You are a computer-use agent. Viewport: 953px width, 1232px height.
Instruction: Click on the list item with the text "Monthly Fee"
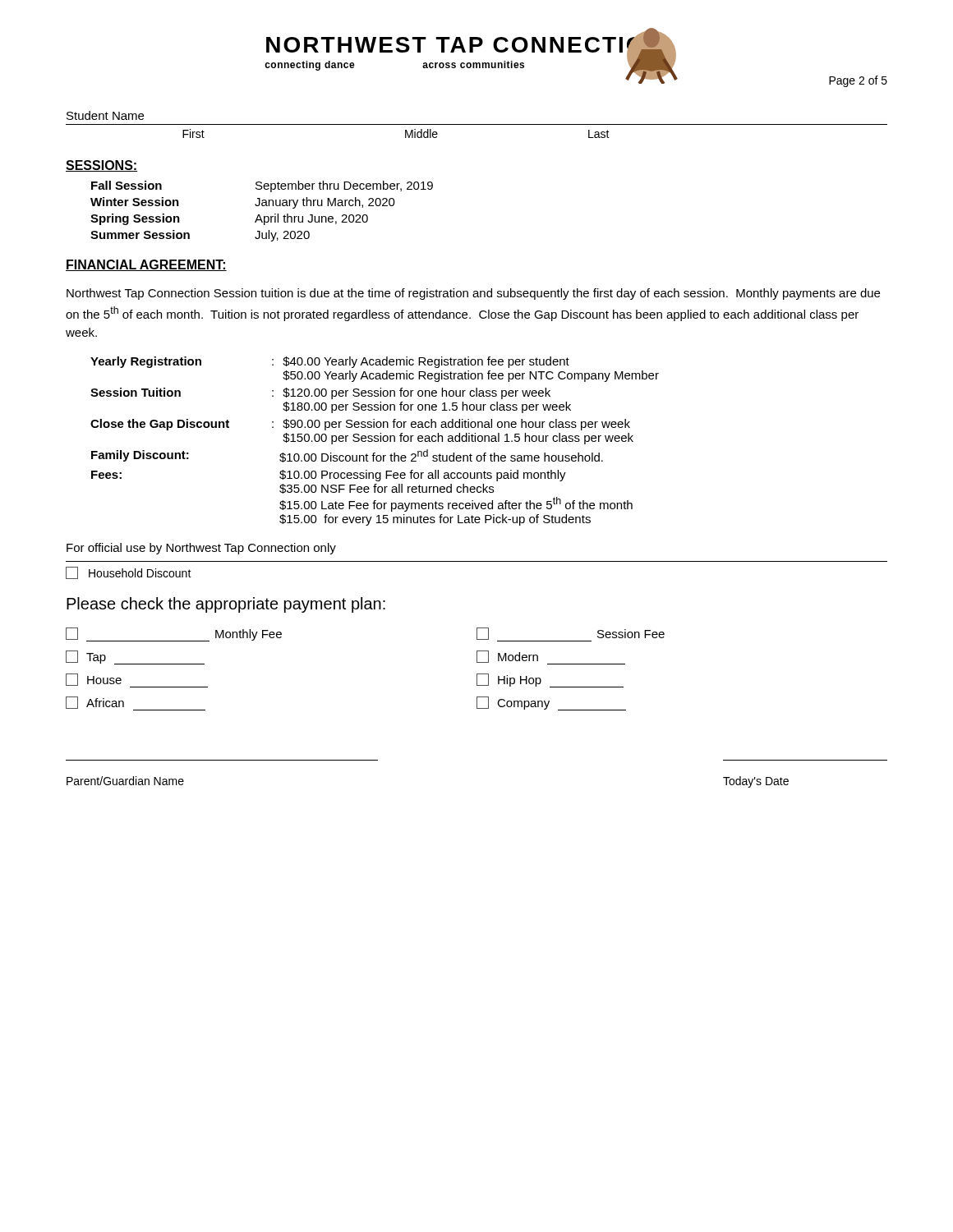[174, 634]
